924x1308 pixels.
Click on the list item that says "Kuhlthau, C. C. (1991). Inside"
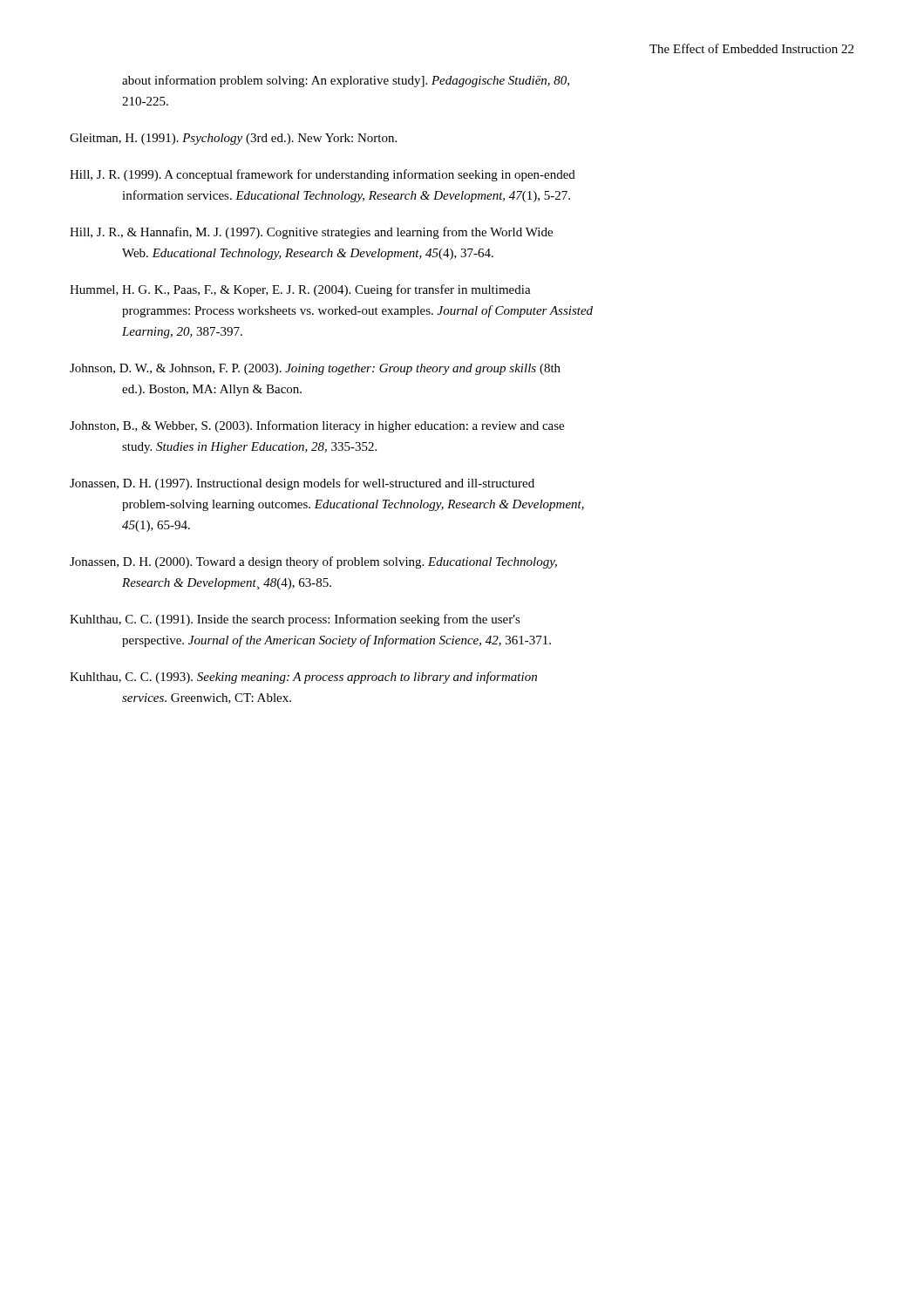coord(462,630)
